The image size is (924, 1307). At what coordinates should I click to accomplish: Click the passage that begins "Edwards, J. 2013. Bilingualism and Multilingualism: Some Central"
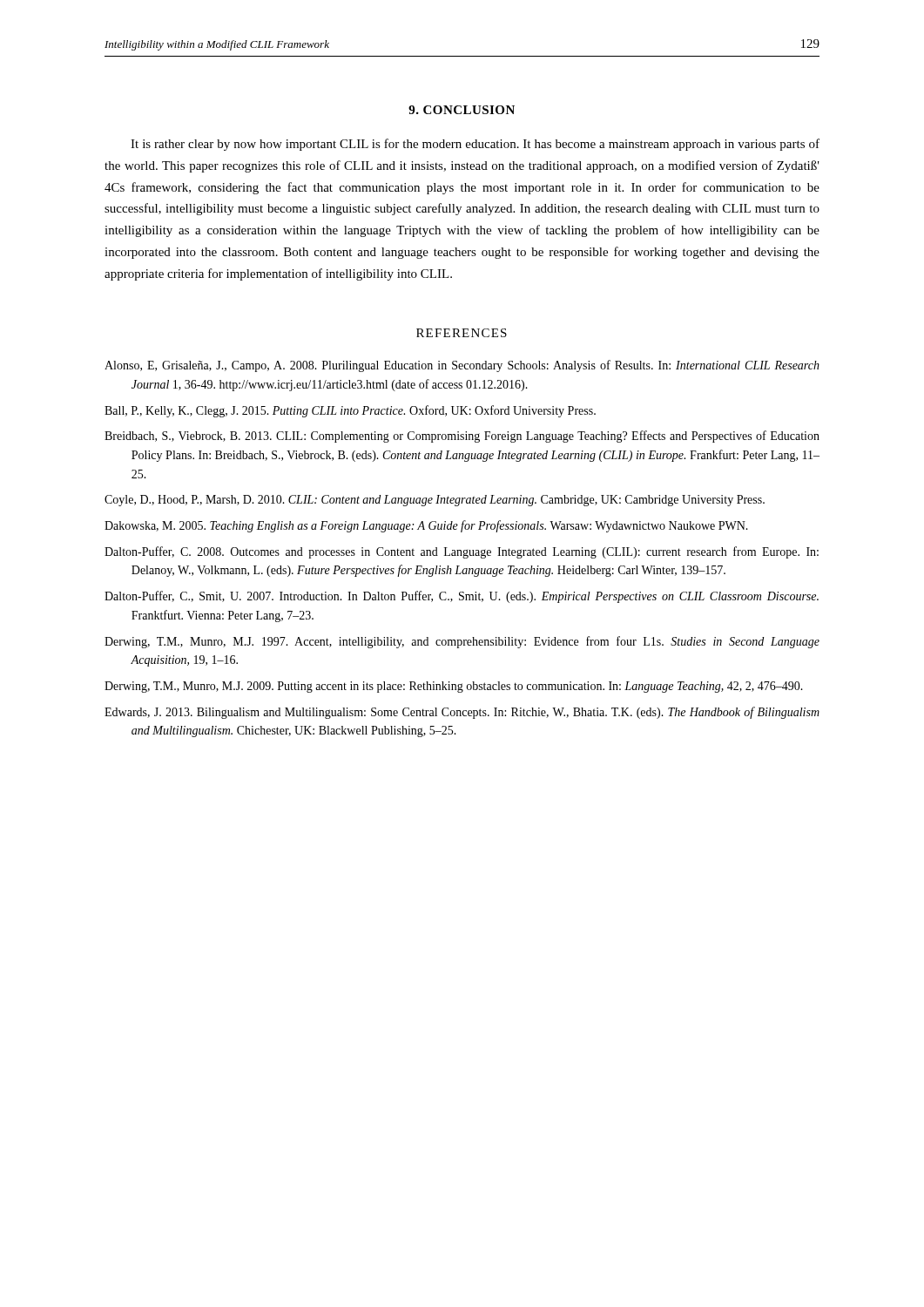[x=462, y=721]
